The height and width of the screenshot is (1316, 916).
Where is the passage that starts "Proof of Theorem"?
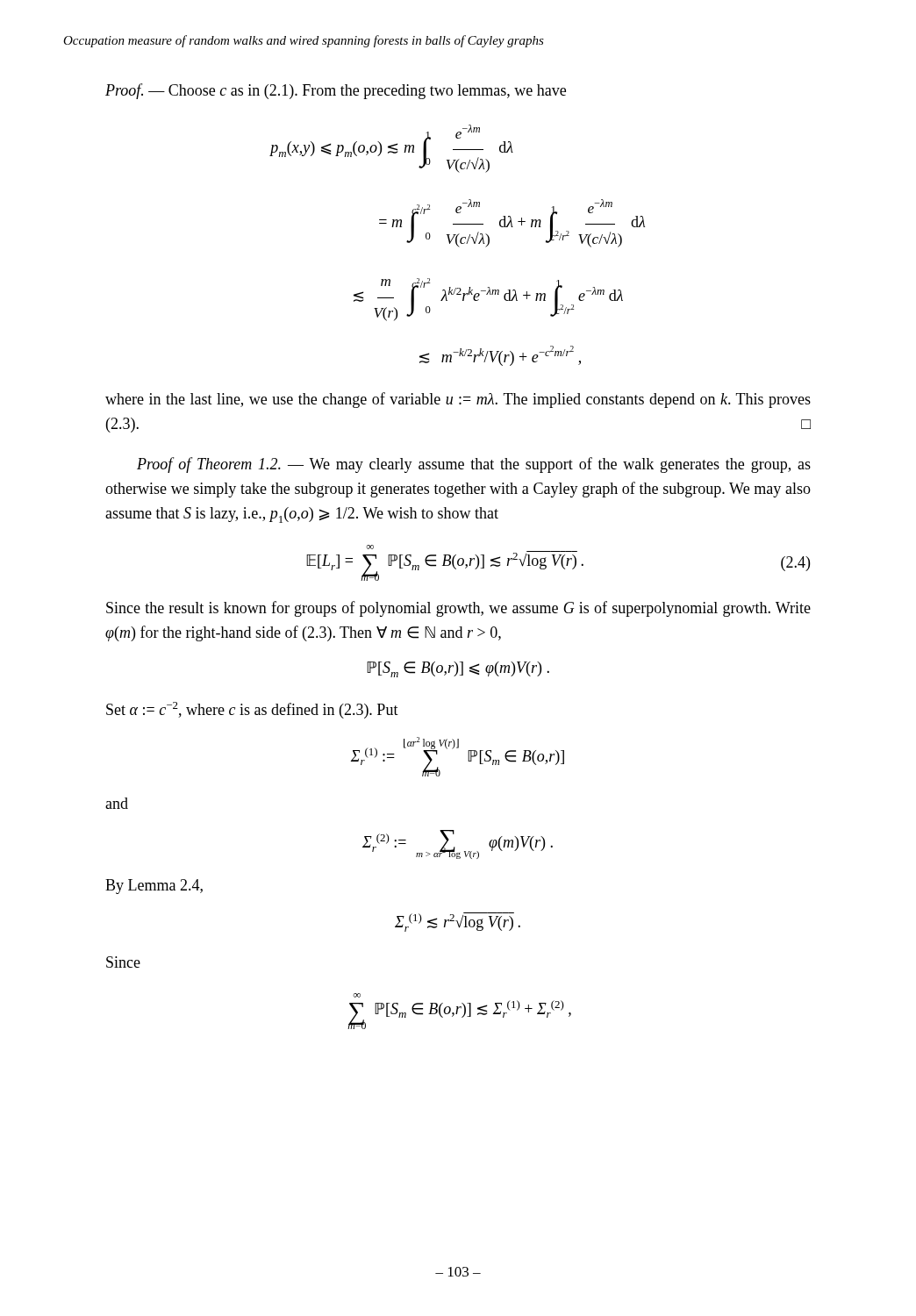coord(458,490)
